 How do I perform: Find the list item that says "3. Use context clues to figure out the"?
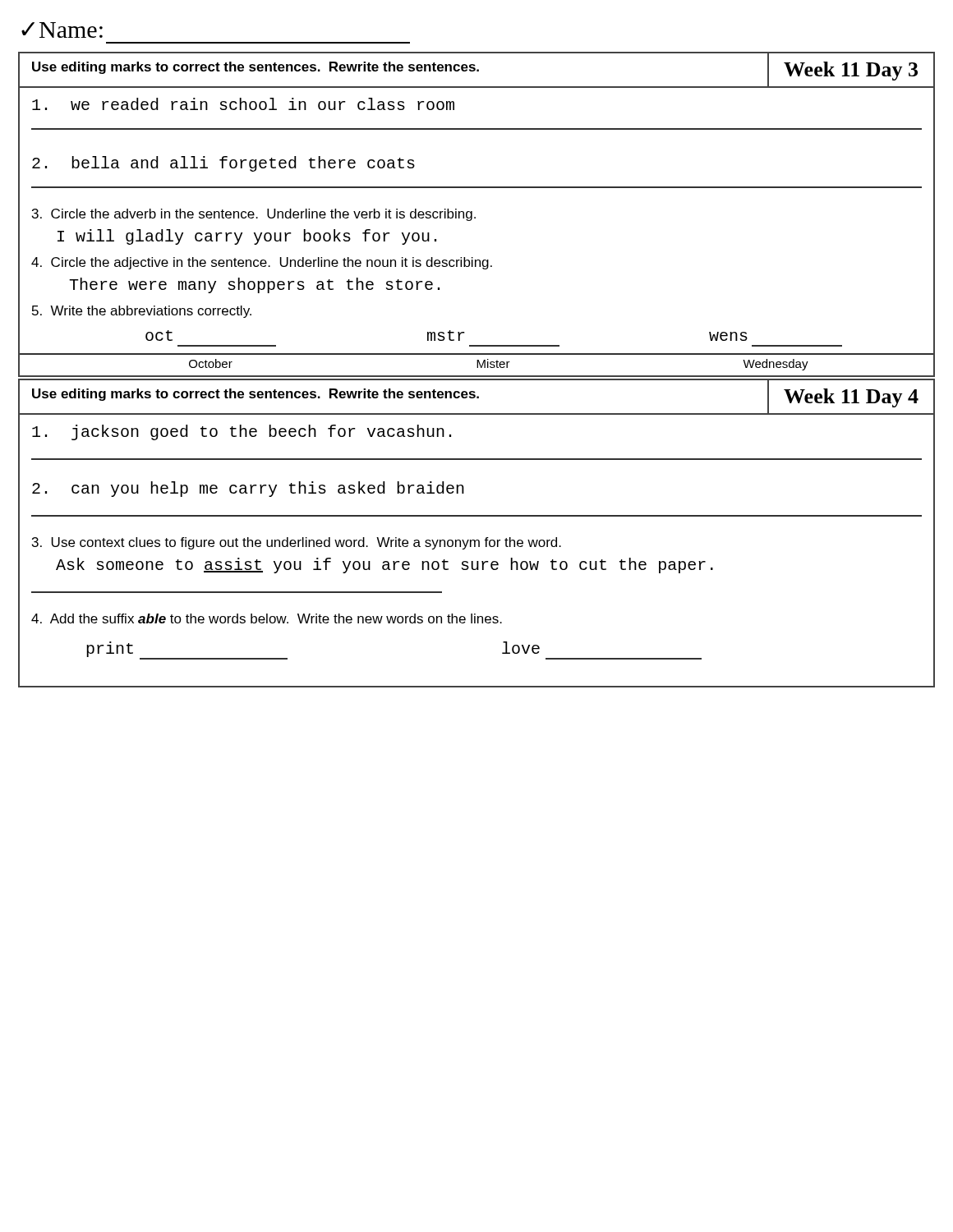pos(297,543)
